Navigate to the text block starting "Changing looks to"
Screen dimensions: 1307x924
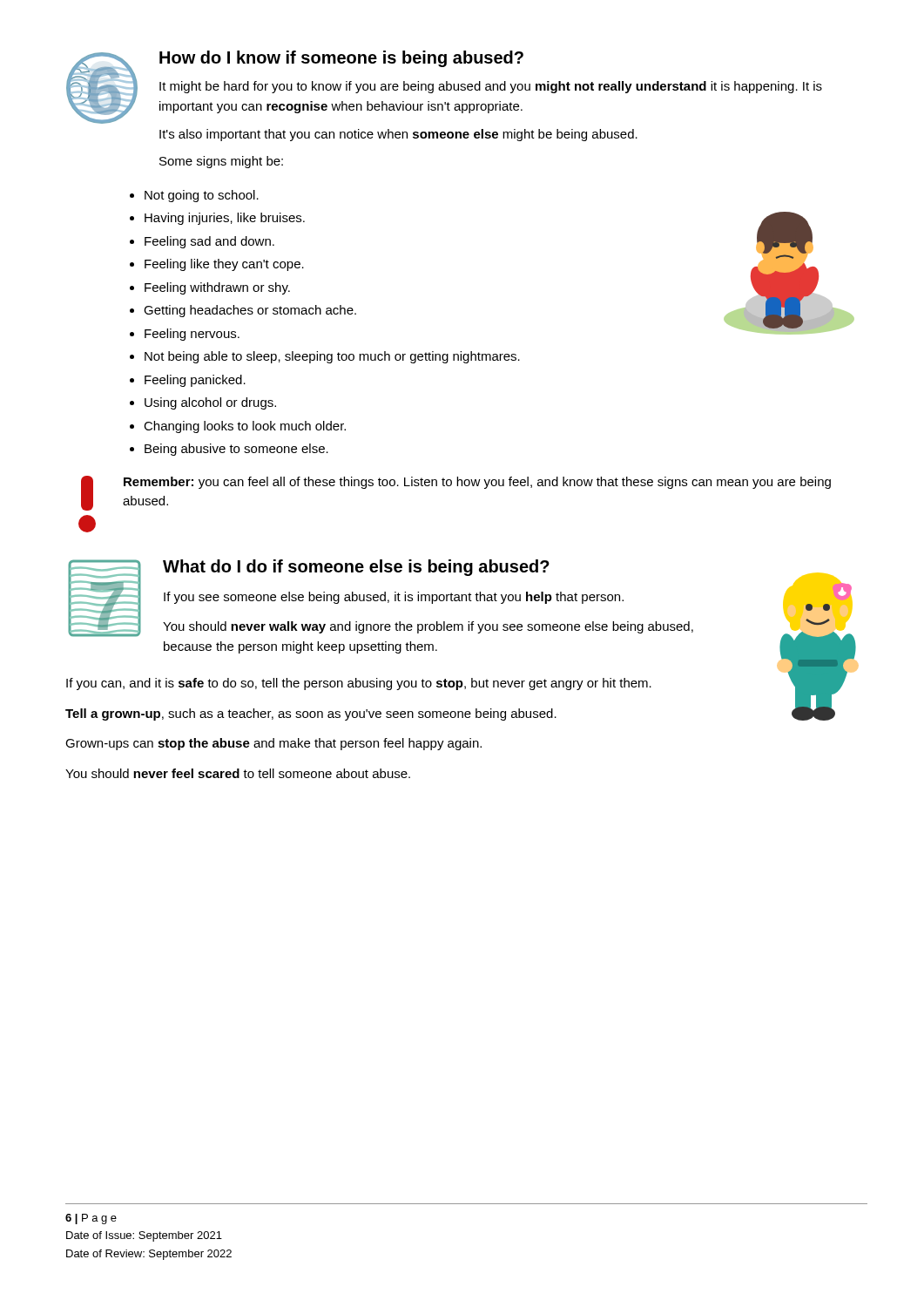coord(245,427)
